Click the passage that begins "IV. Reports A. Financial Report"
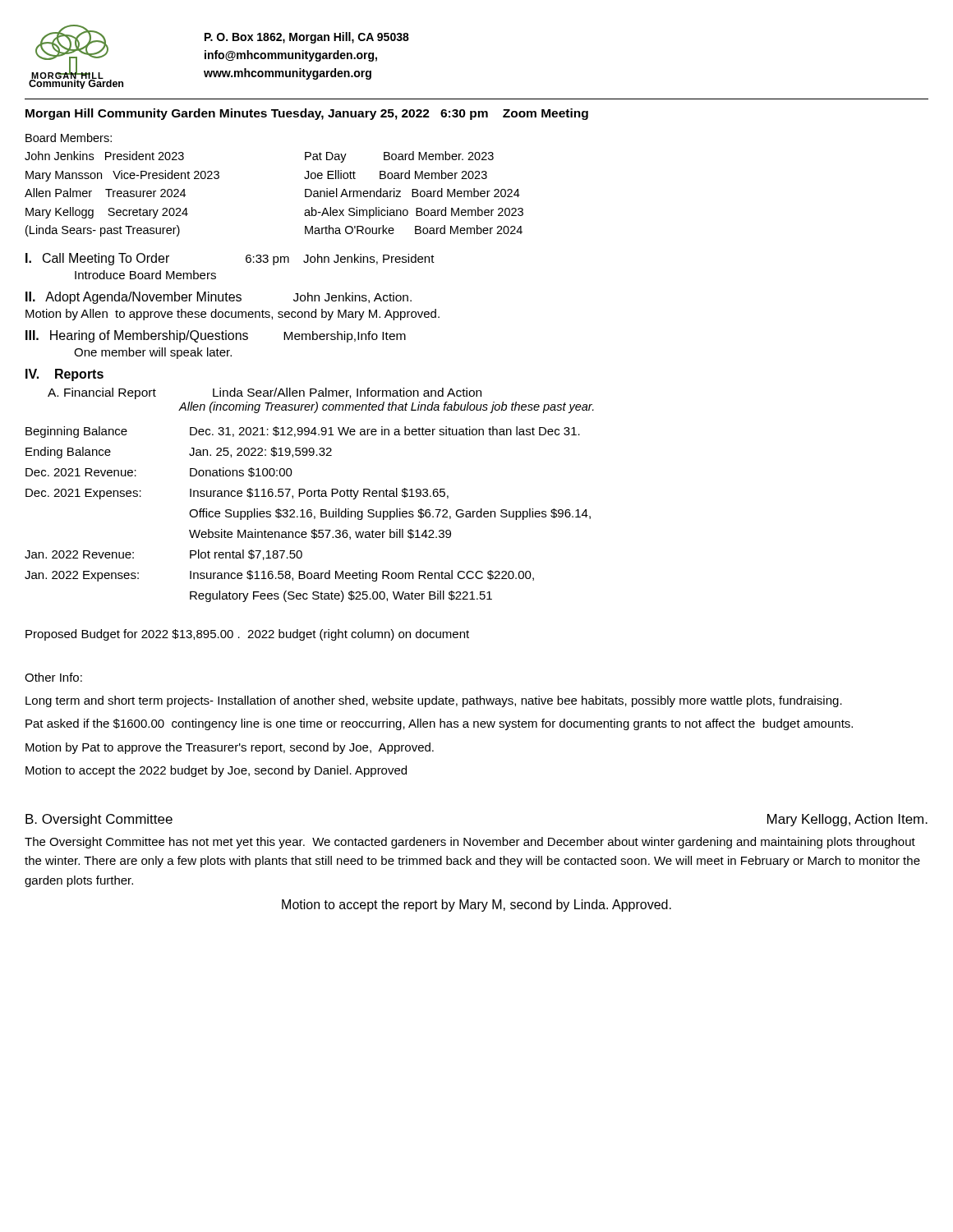953x1232 pixels. coord(476,390)
